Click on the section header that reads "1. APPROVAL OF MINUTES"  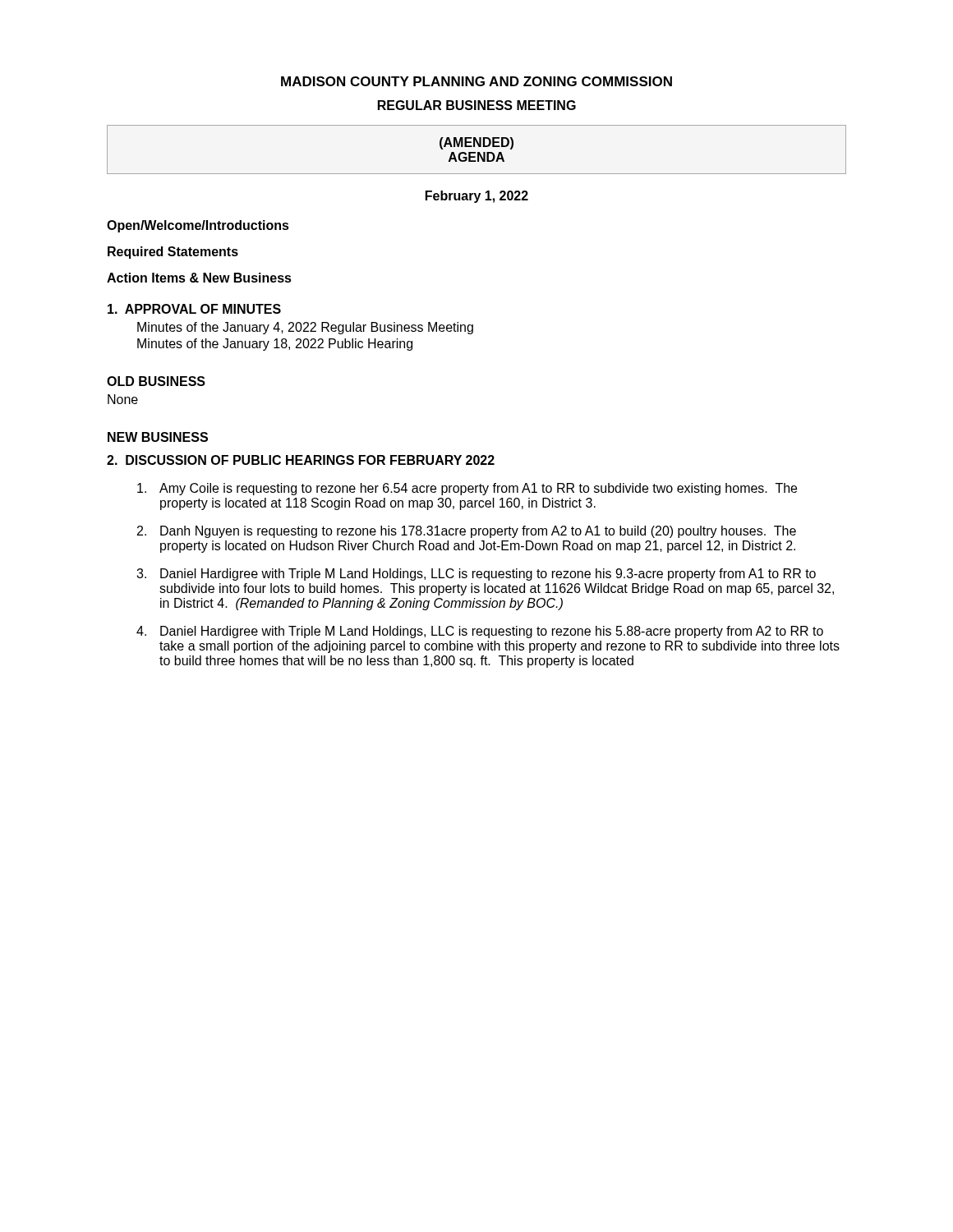pyautogui.click(x=194, y=309)
